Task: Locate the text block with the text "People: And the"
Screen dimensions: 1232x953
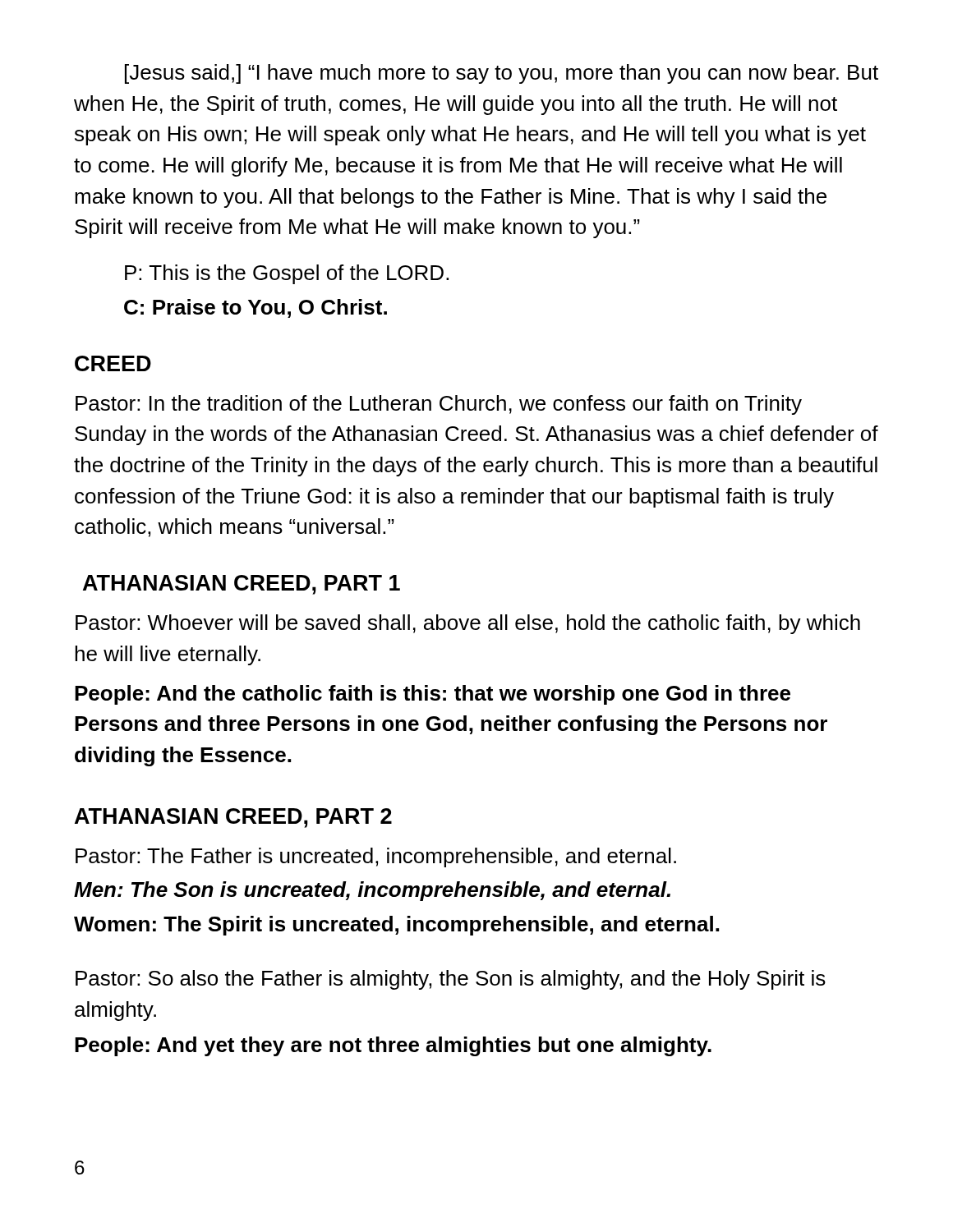Action: coord(451,724)
